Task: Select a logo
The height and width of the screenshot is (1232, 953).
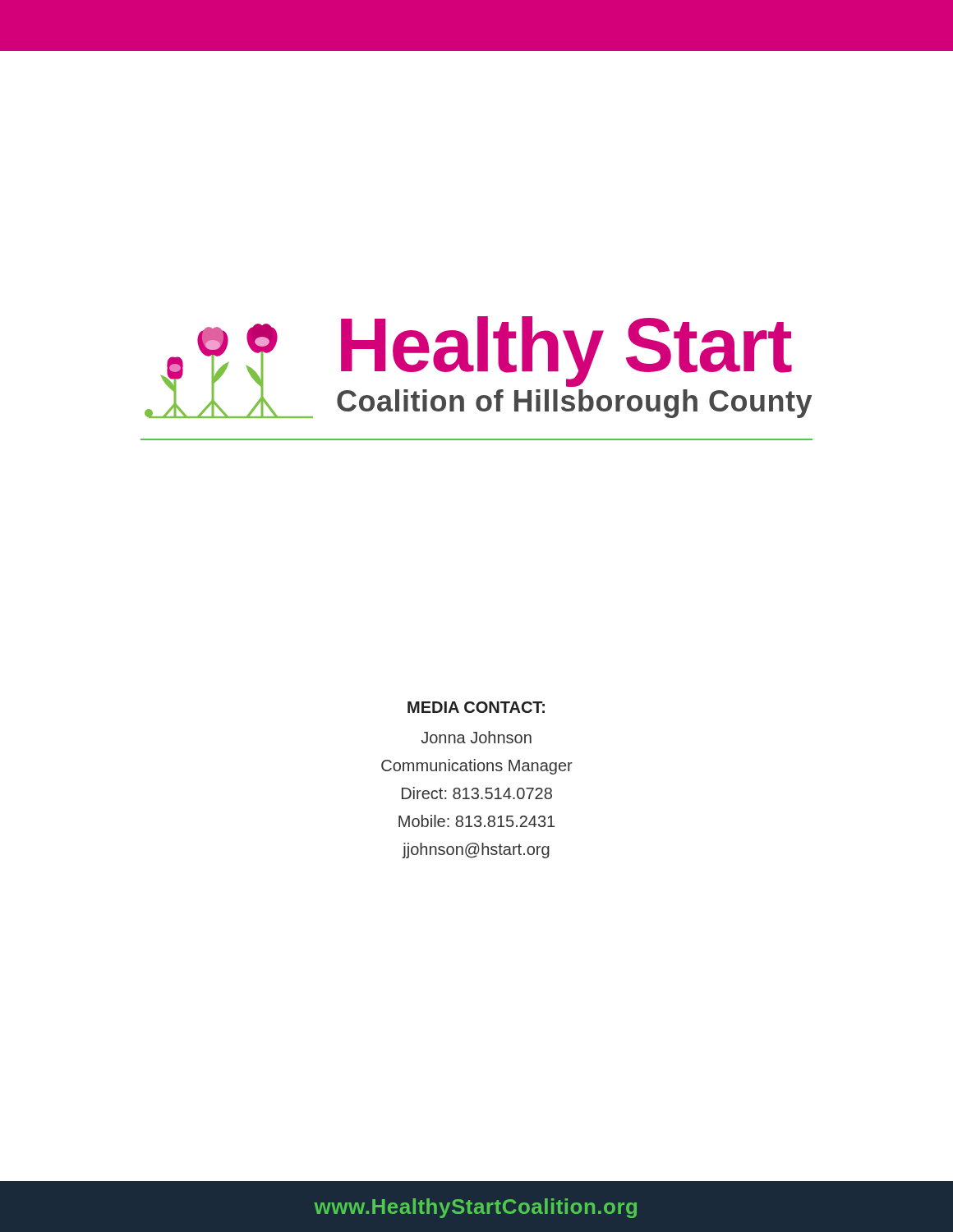Action: tap(476, 368)
